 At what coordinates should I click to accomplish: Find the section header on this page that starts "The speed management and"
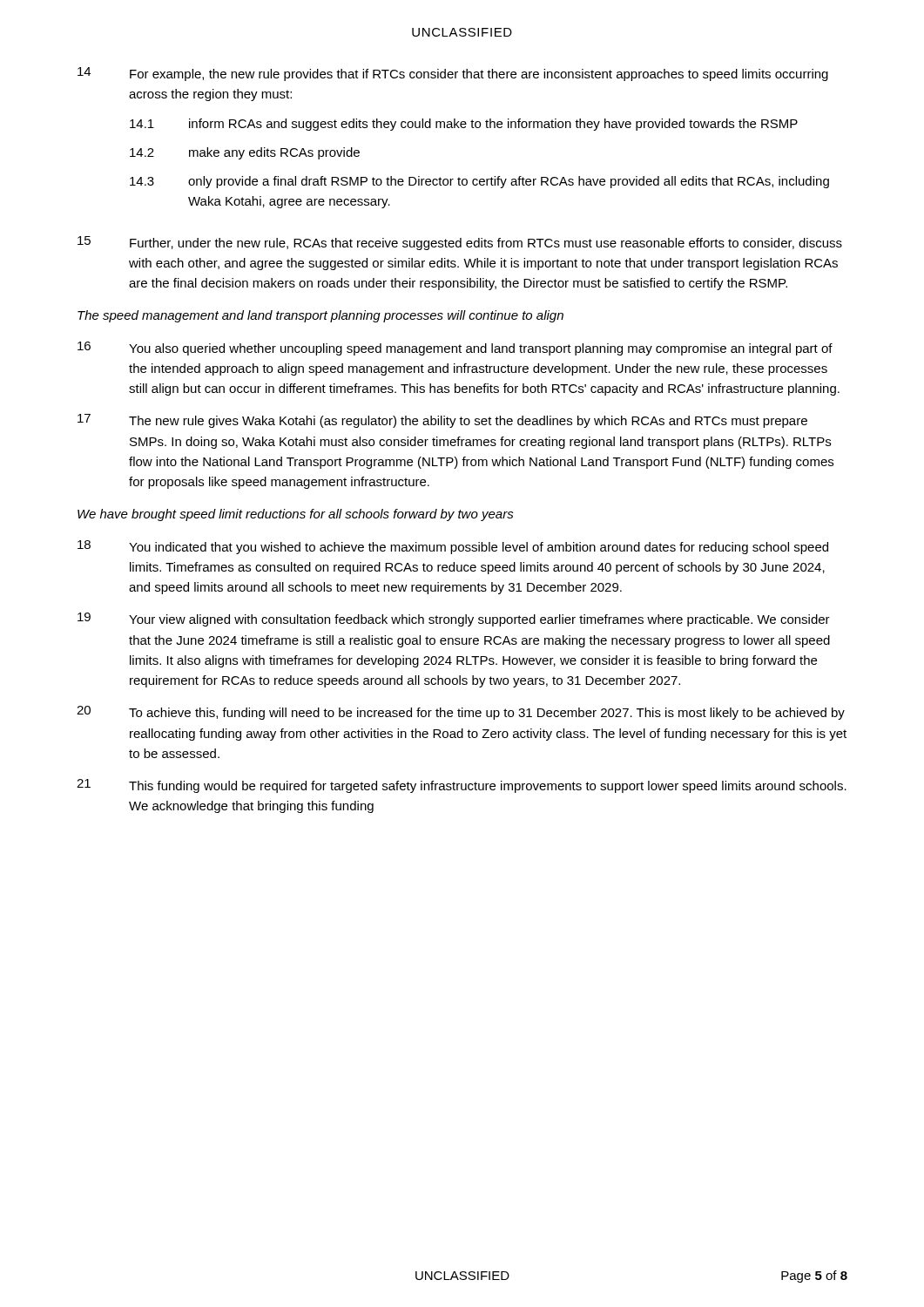tap(320, 315)
